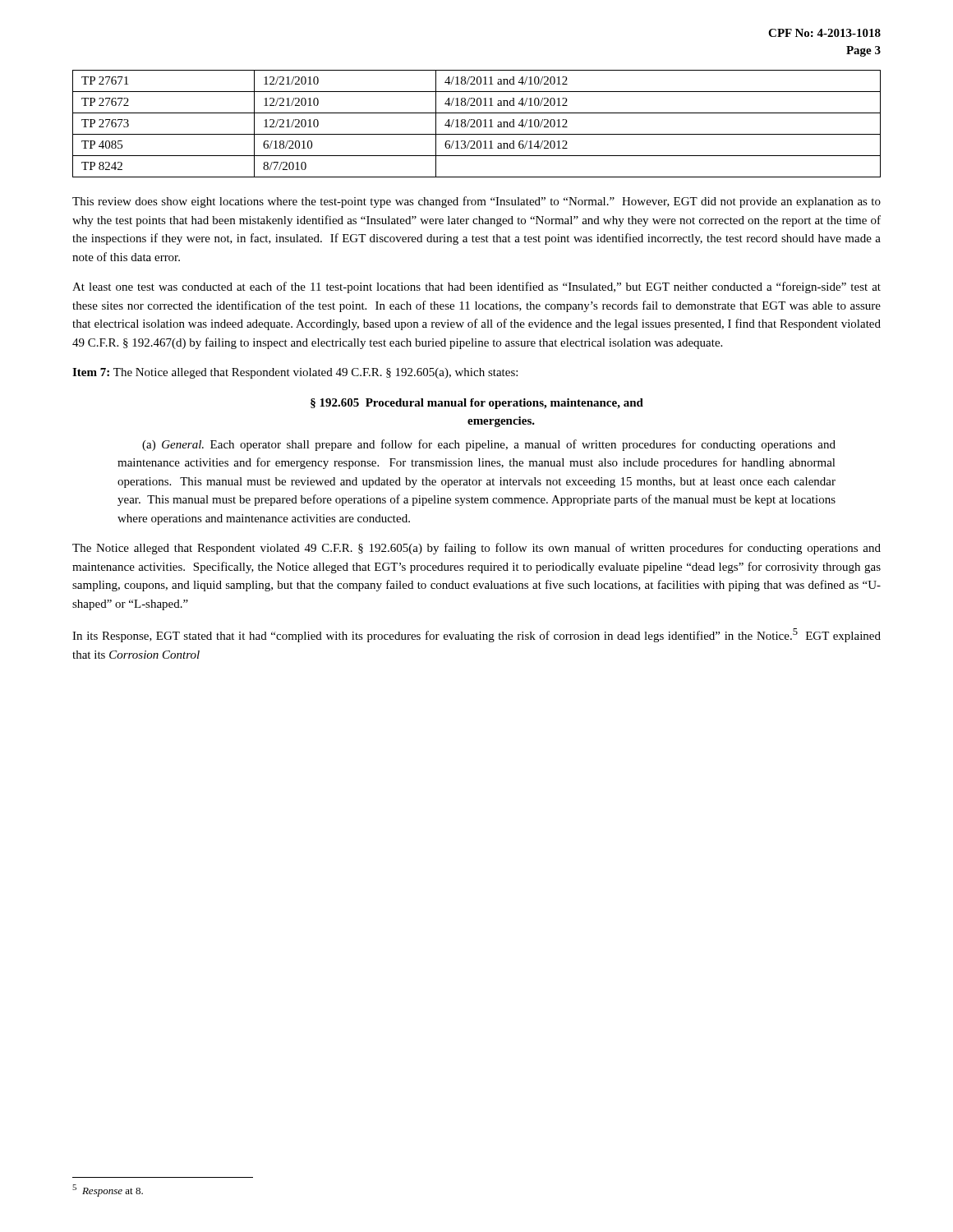Click on the text block starting "In its Response, EGT stated"

point(476,643)
